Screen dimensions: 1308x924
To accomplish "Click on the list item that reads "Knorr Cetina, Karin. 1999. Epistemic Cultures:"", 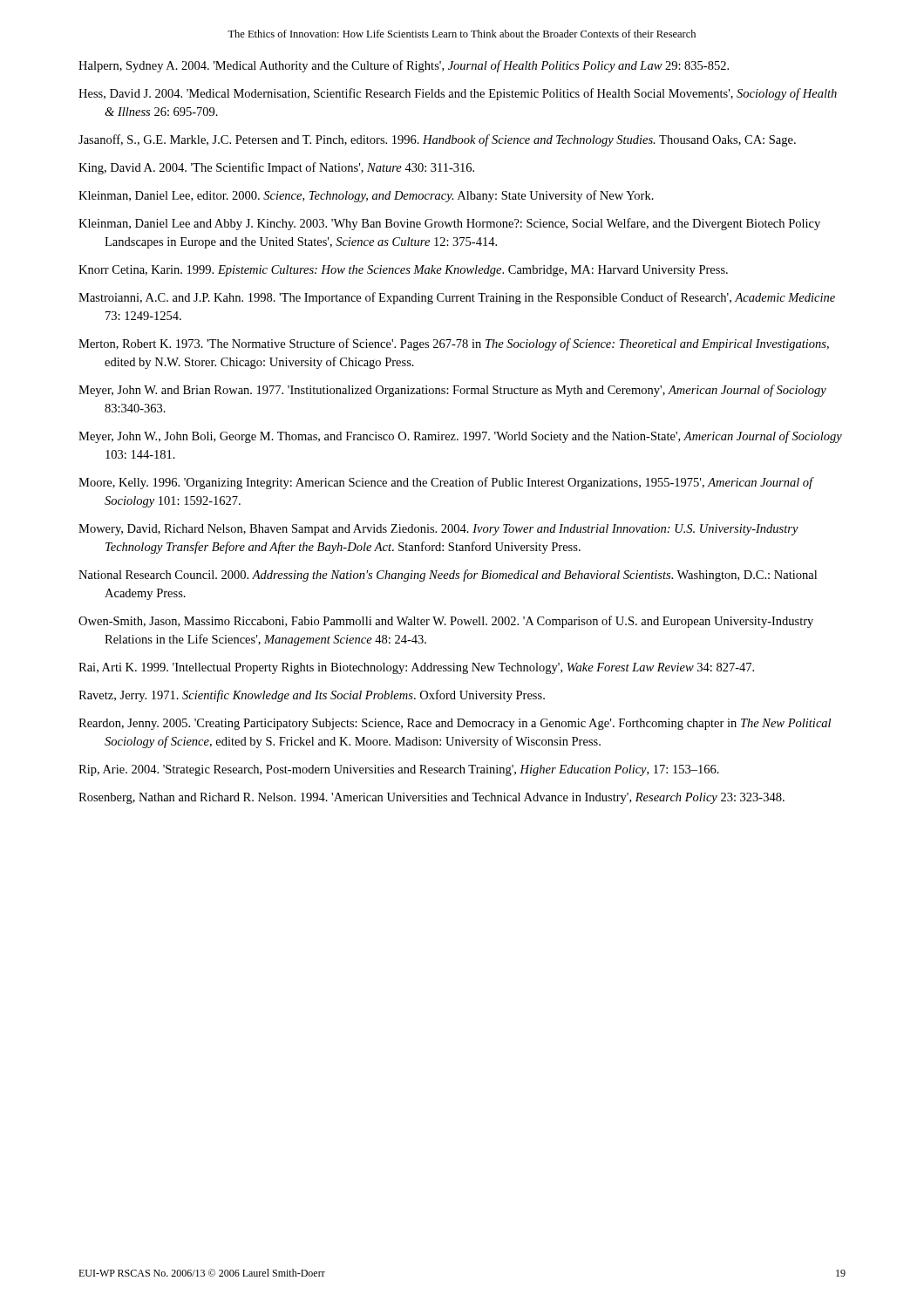I will point(403,270).
